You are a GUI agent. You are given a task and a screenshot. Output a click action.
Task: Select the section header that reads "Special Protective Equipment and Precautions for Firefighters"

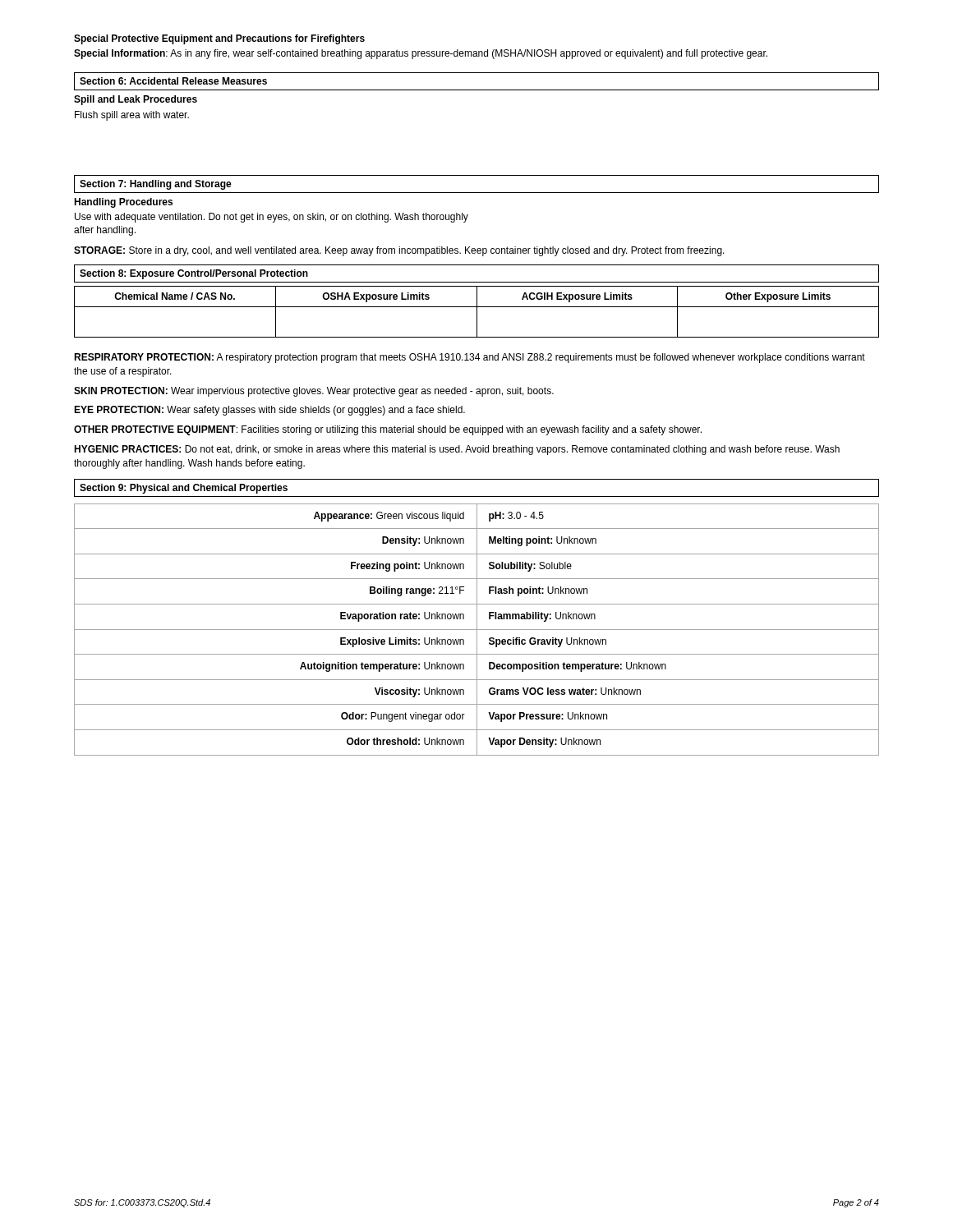pos(219,39)
